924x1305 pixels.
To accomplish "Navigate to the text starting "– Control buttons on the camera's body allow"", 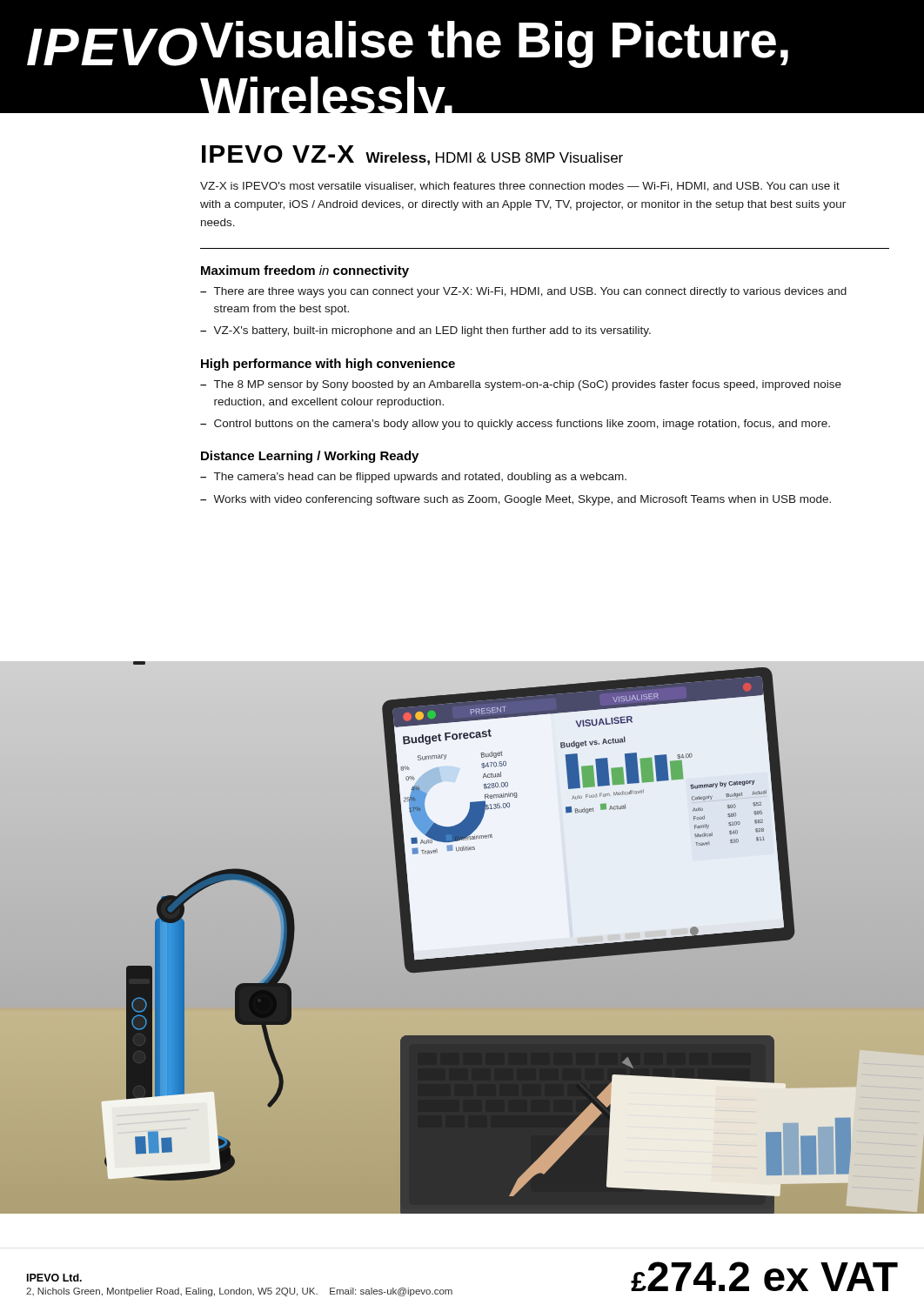I will coord(515,424).
